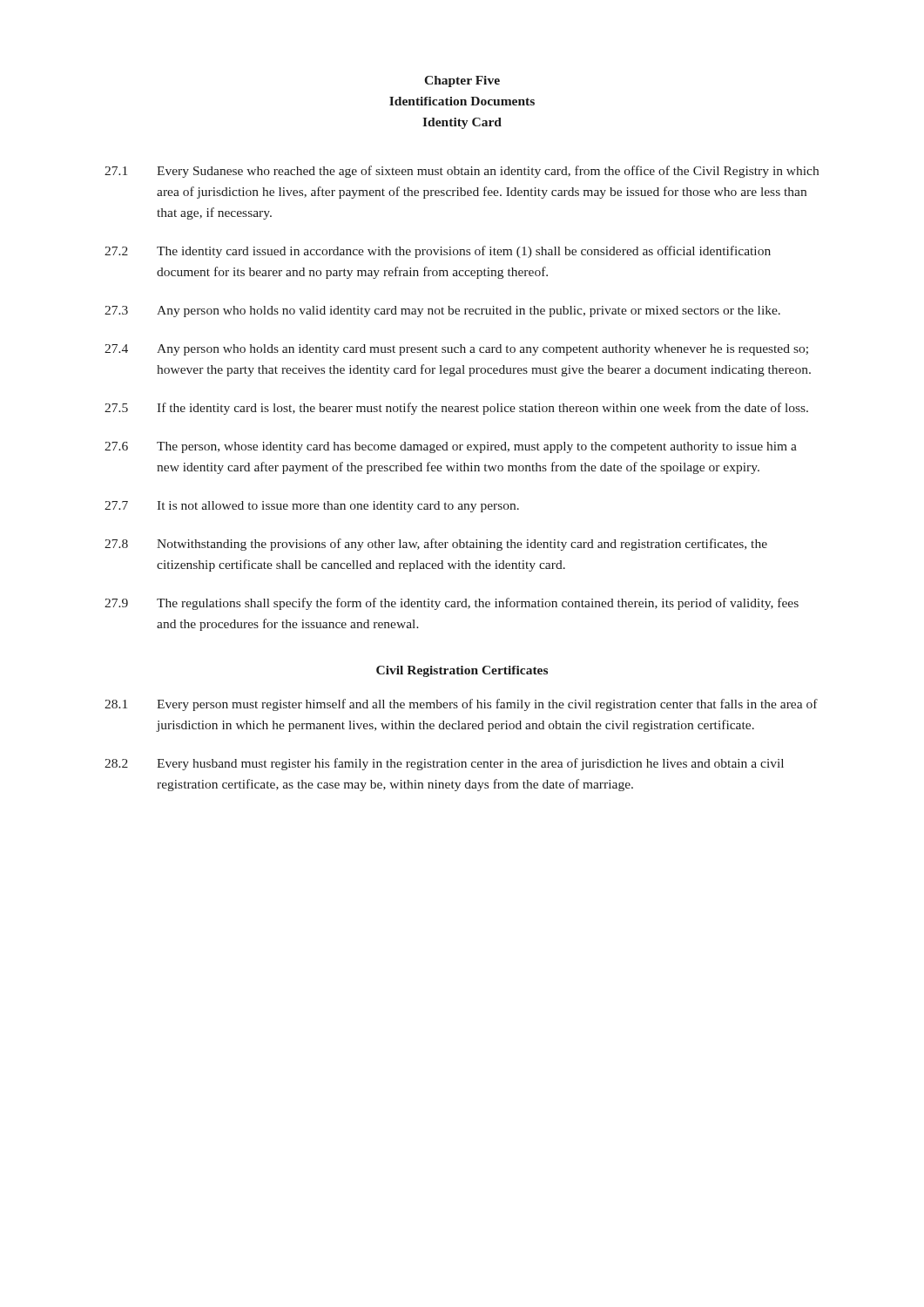Find the block on this page that starts "27.8 Notwithstanding the provisions of any"
Viewport: 924px width, 1307px height.
click(x=462, y=554)
